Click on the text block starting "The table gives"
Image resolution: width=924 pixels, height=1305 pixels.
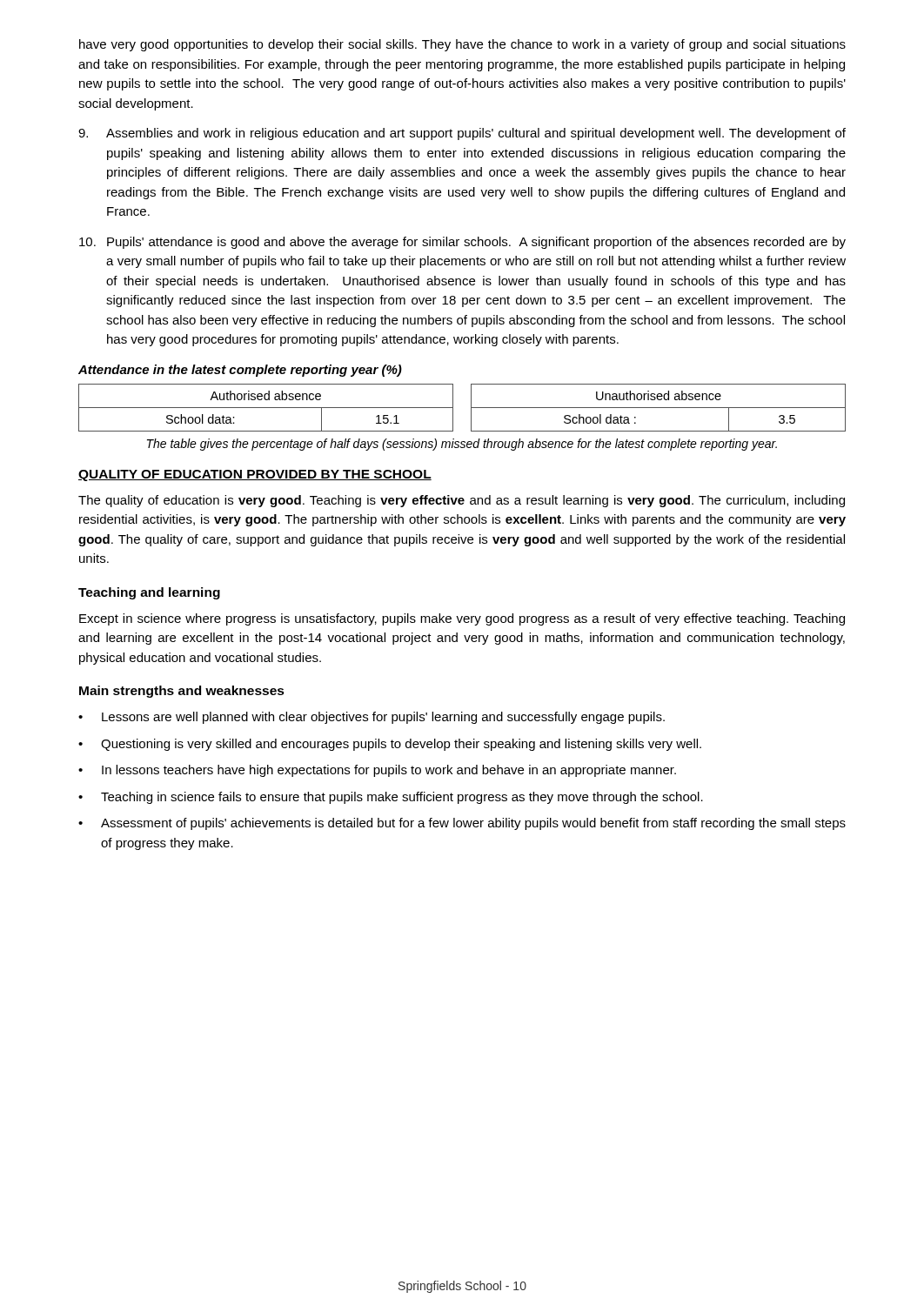[462, 443]
